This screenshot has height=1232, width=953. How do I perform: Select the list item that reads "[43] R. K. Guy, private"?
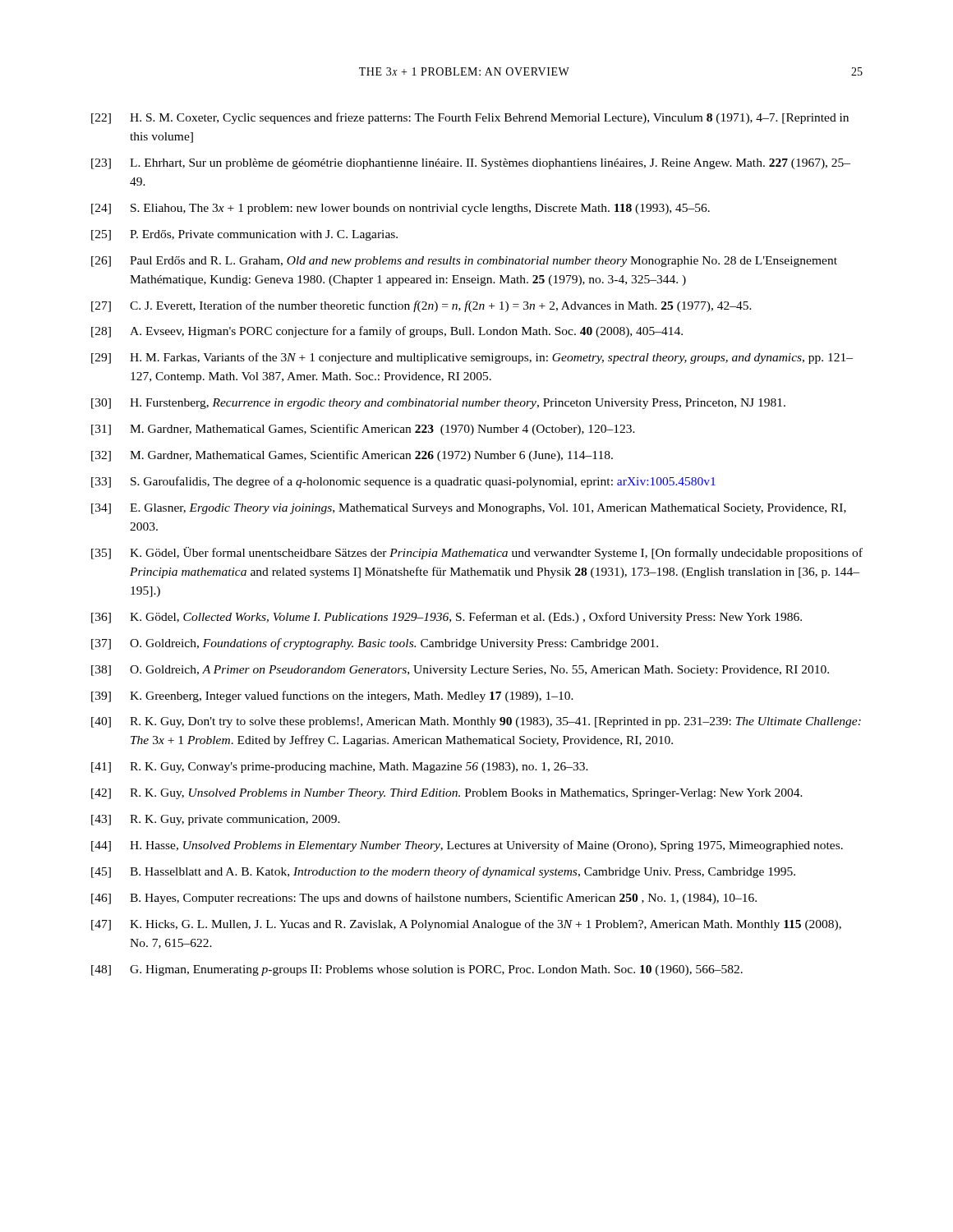216,820
